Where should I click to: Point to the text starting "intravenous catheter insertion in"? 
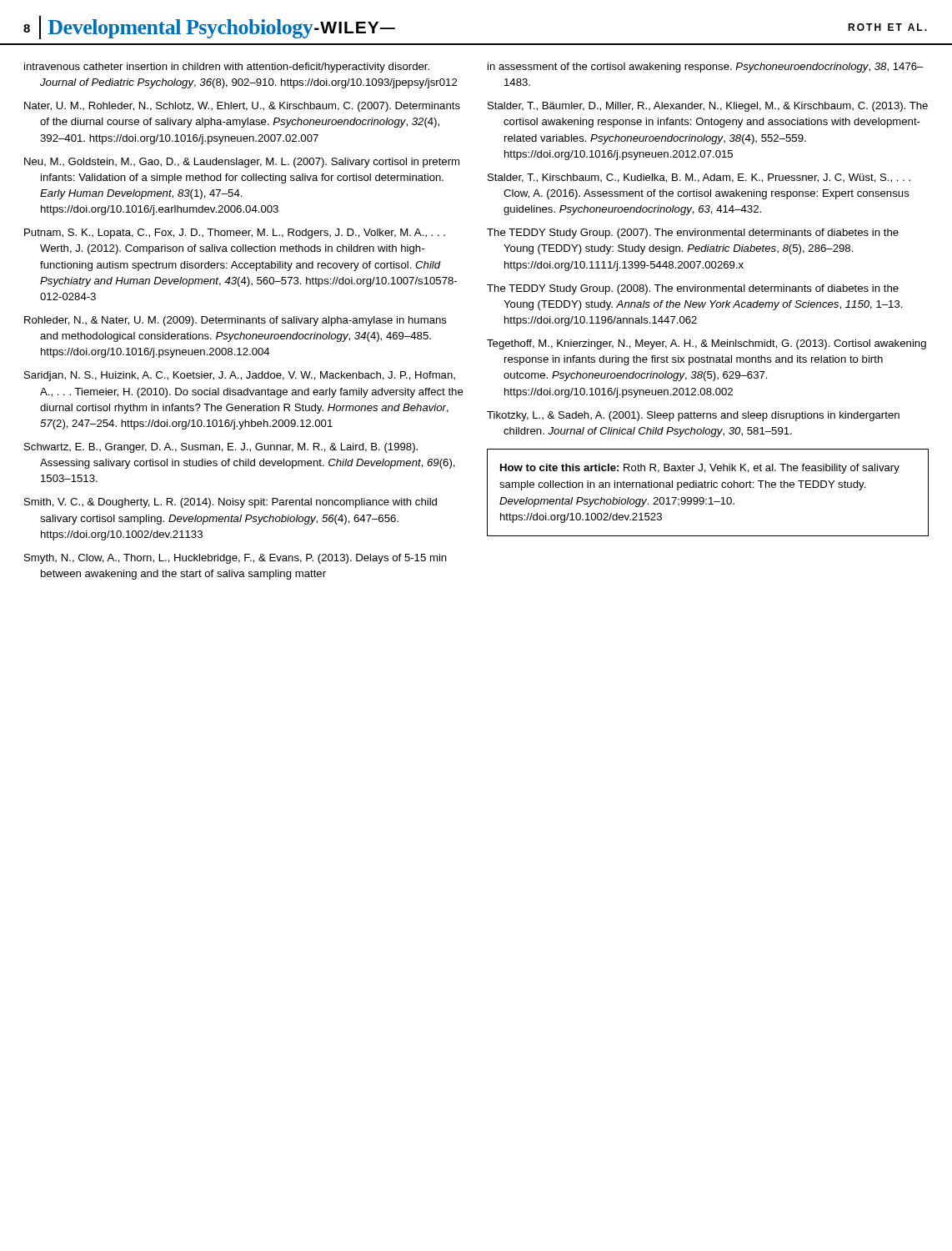[x=240, y=74]
